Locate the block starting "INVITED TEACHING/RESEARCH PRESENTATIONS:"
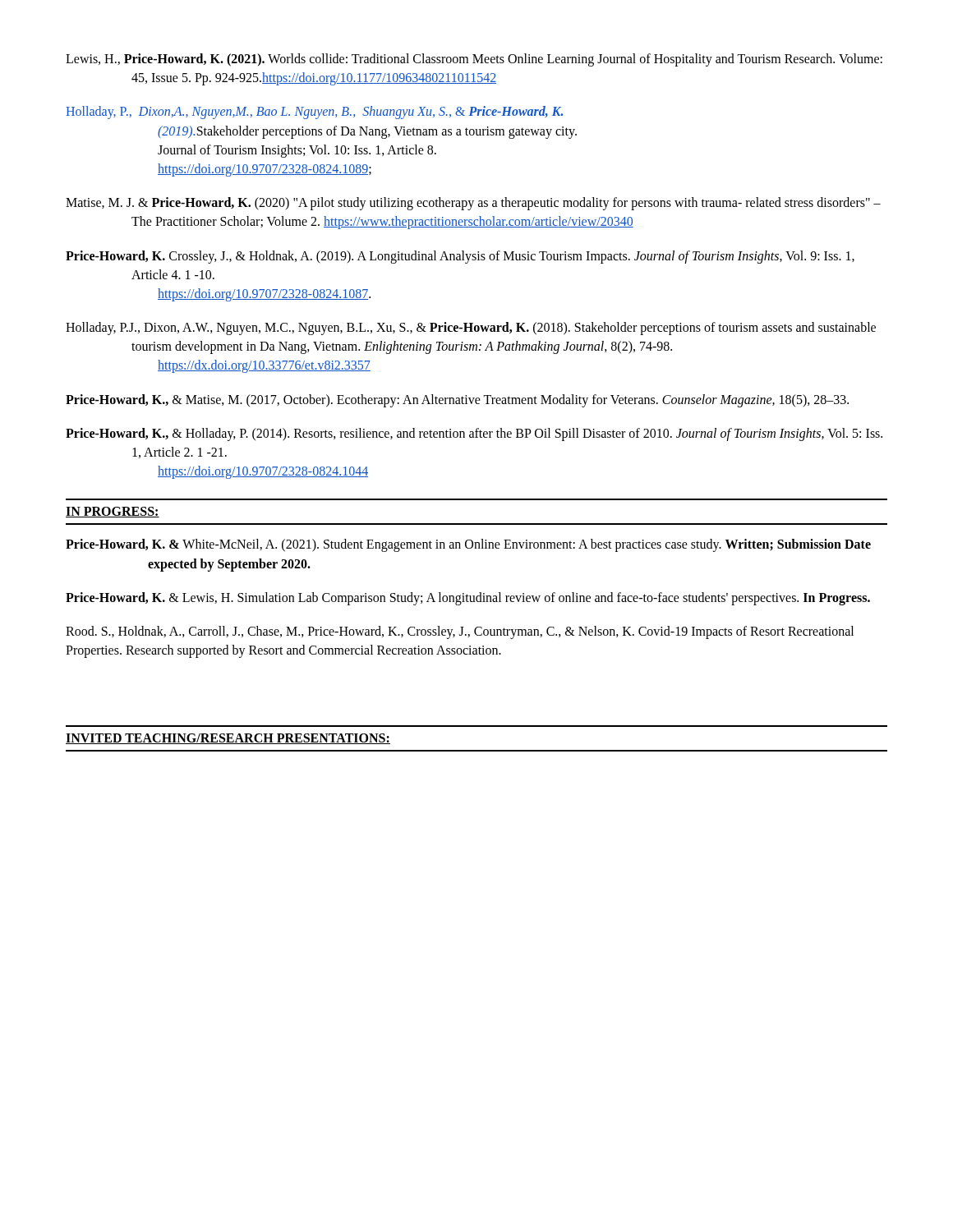This screenshot has width=953, height=1232. [228, 738]
